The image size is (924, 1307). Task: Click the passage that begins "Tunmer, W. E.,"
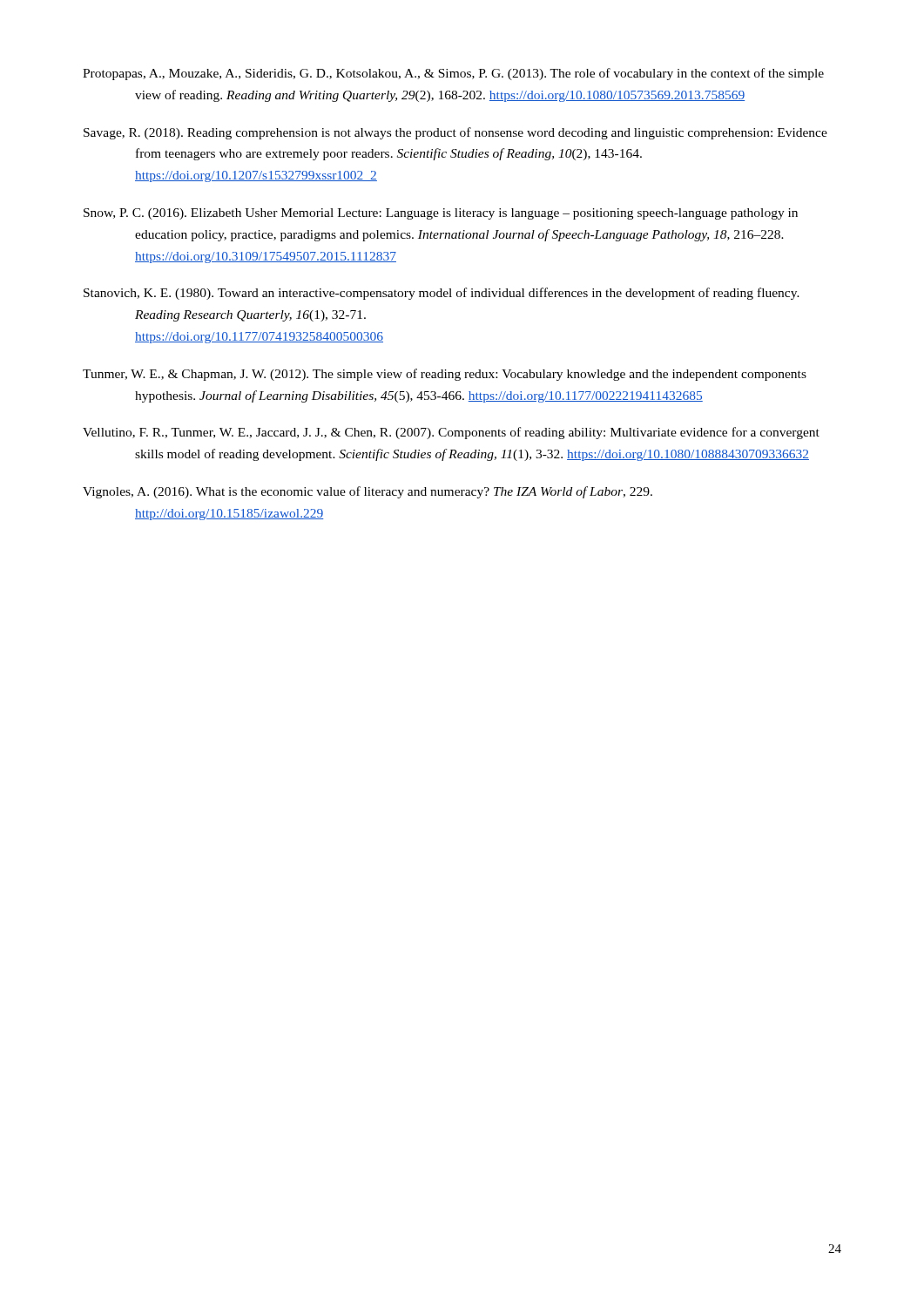tap(445, 384)
